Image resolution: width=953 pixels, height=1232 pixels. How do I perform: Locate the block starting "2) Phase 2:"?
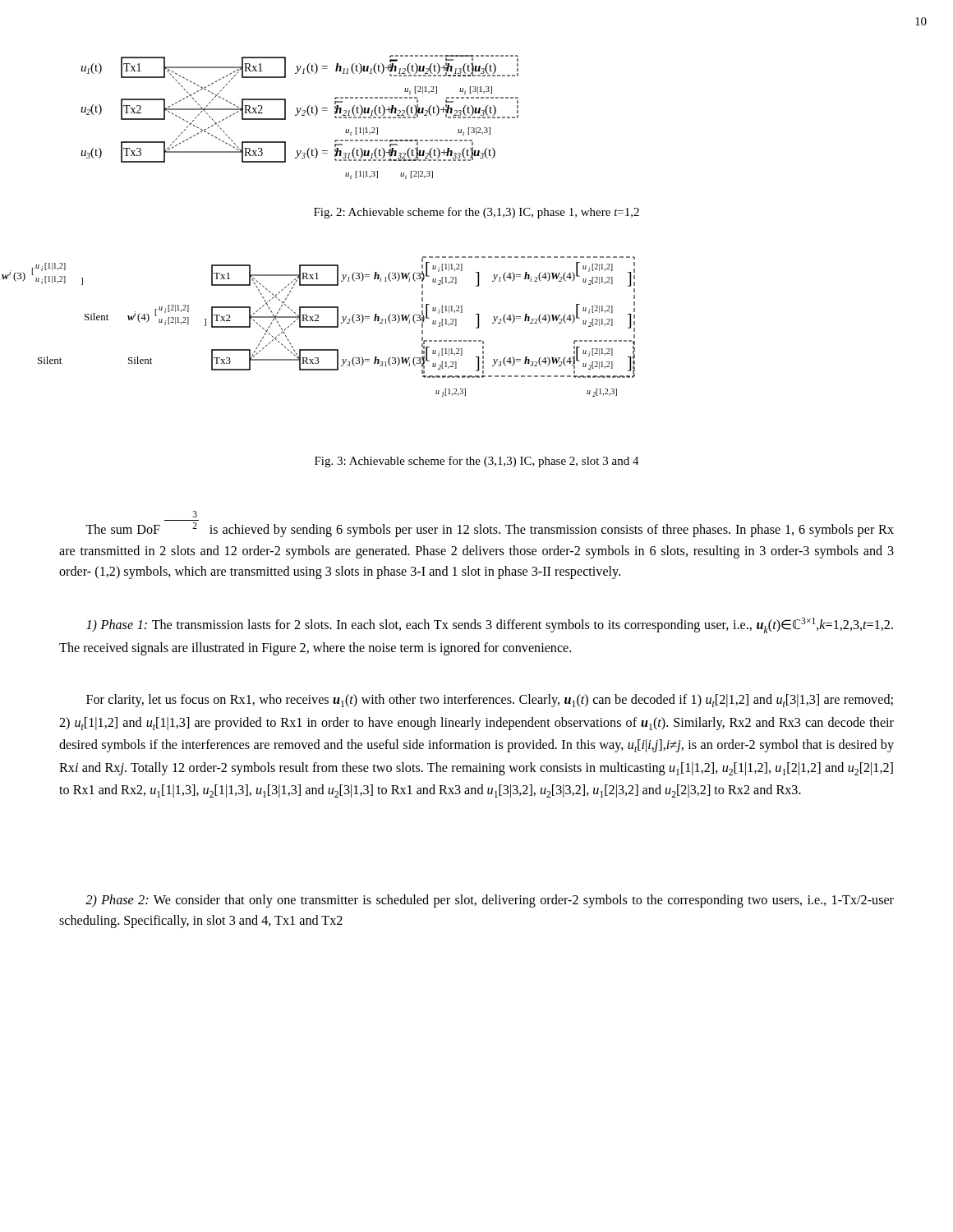click(x=476, y=911)
